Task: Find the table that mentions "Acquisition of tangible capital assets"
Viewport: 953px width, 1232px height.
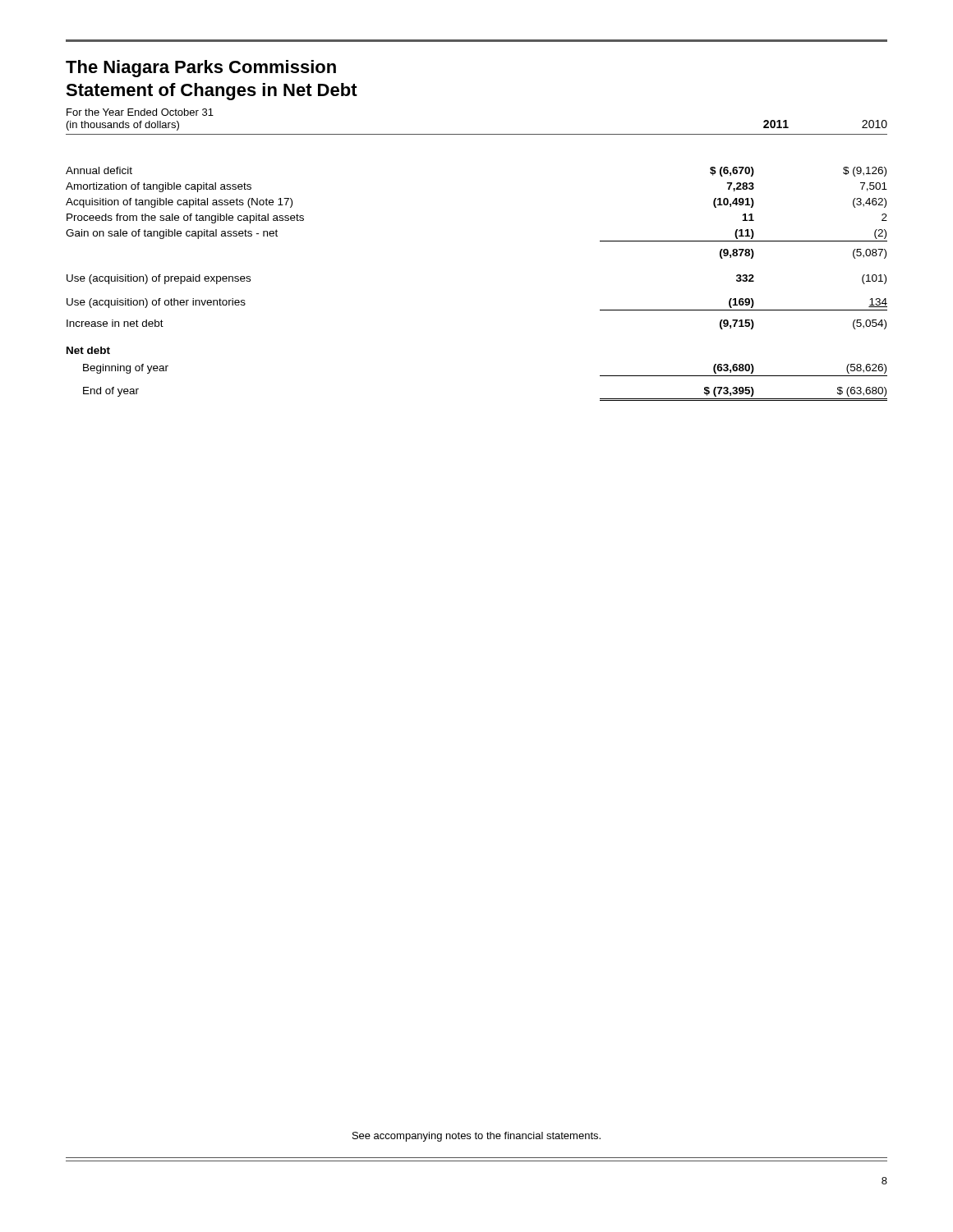Action: (476, 275)
